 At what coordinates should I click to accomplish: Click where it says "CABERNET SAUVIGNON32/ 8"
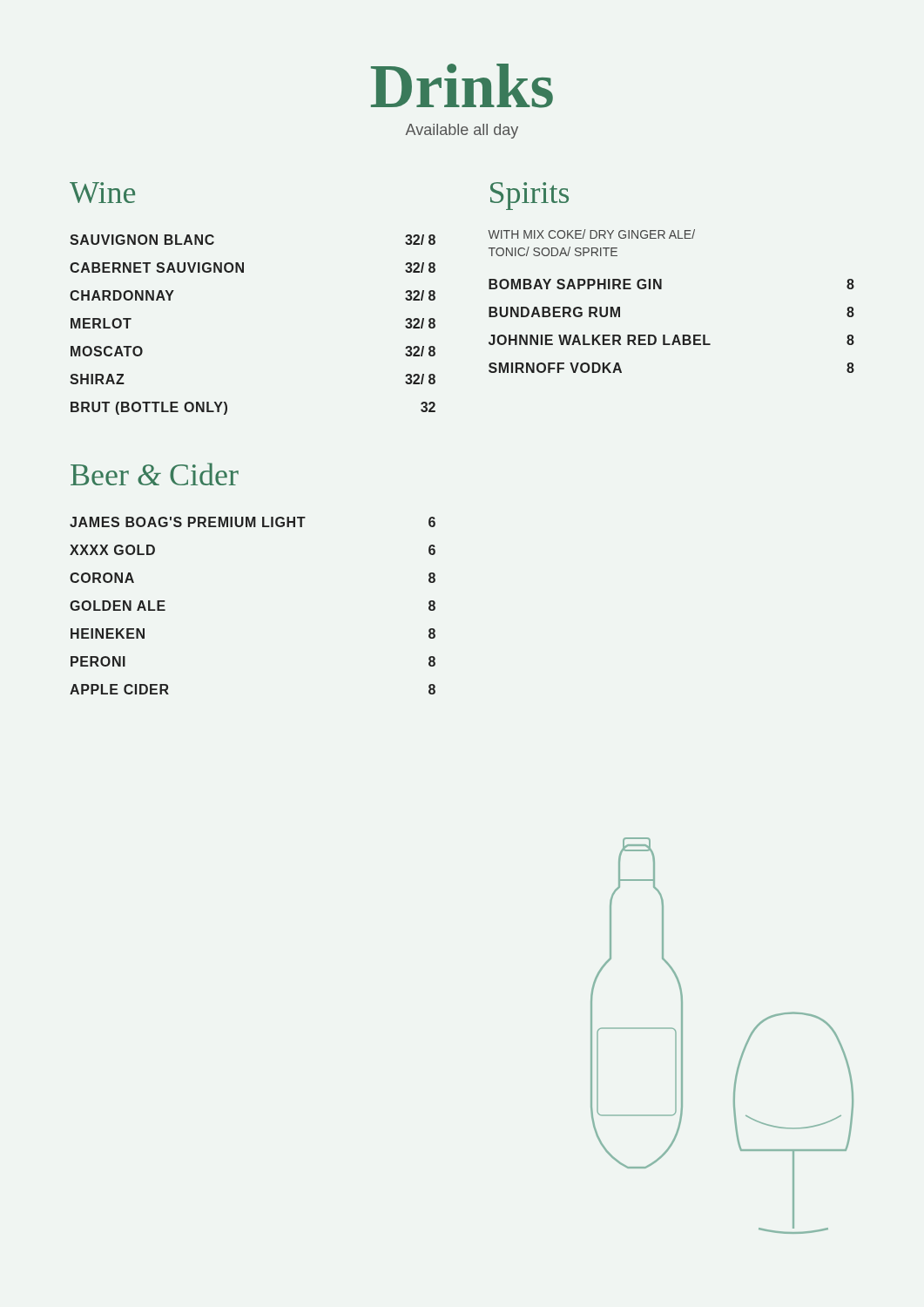pyautogui.click(x=253, y=269)
